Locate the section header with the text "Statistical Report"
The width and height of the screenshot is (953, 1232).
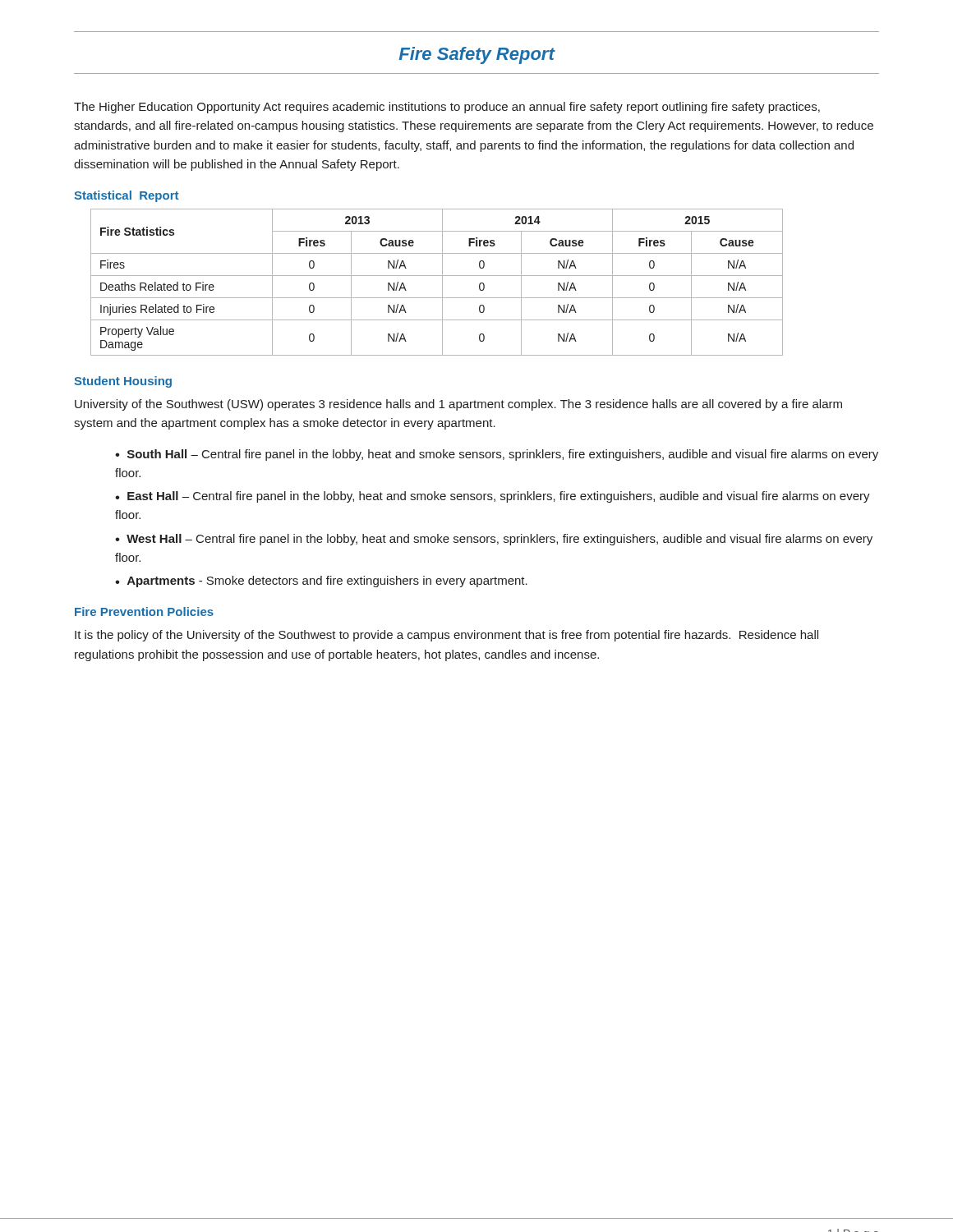[x=126, y=195]
